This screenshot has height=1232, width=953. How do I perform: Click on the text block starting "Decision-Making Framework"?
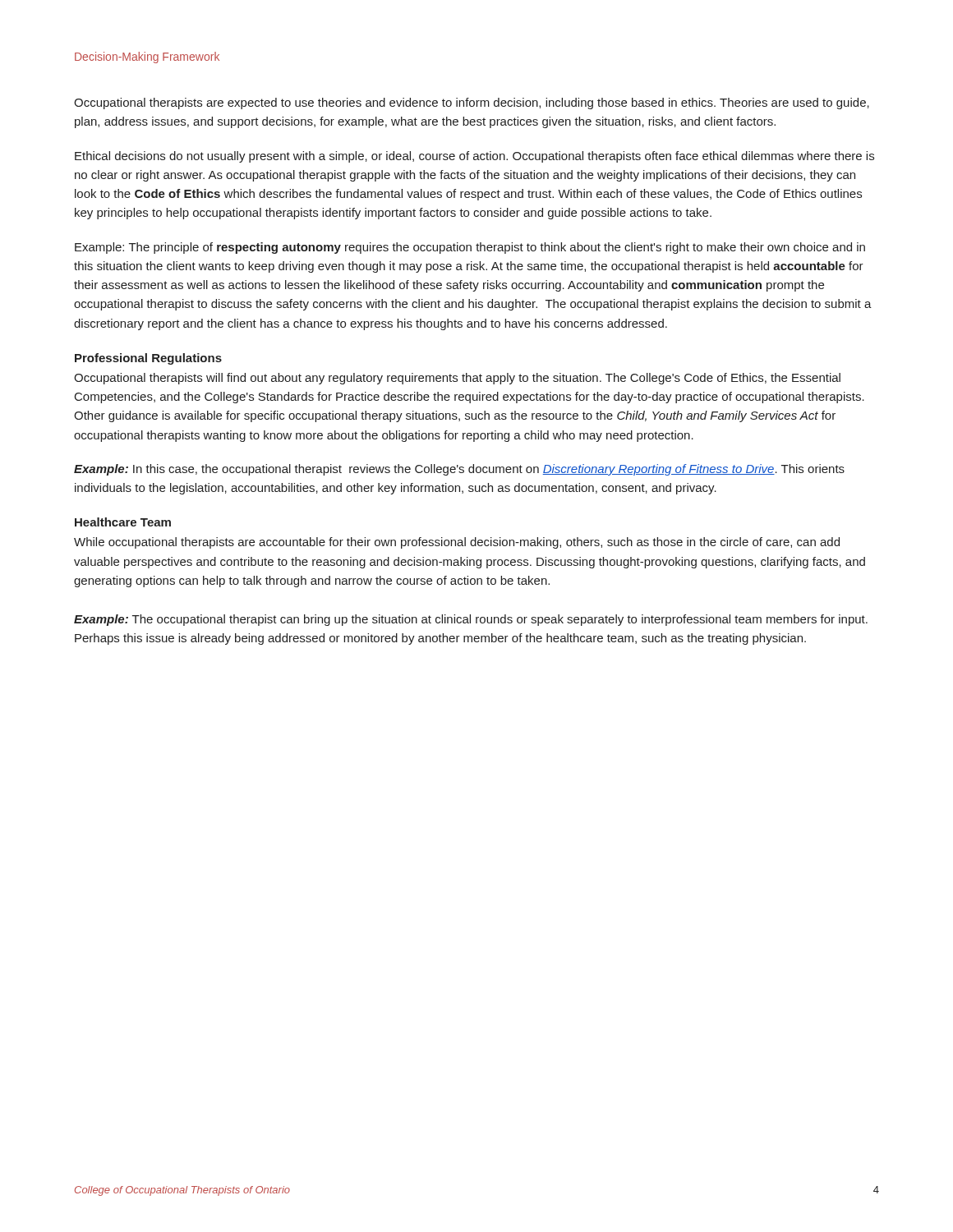click(x=147, y=57)
